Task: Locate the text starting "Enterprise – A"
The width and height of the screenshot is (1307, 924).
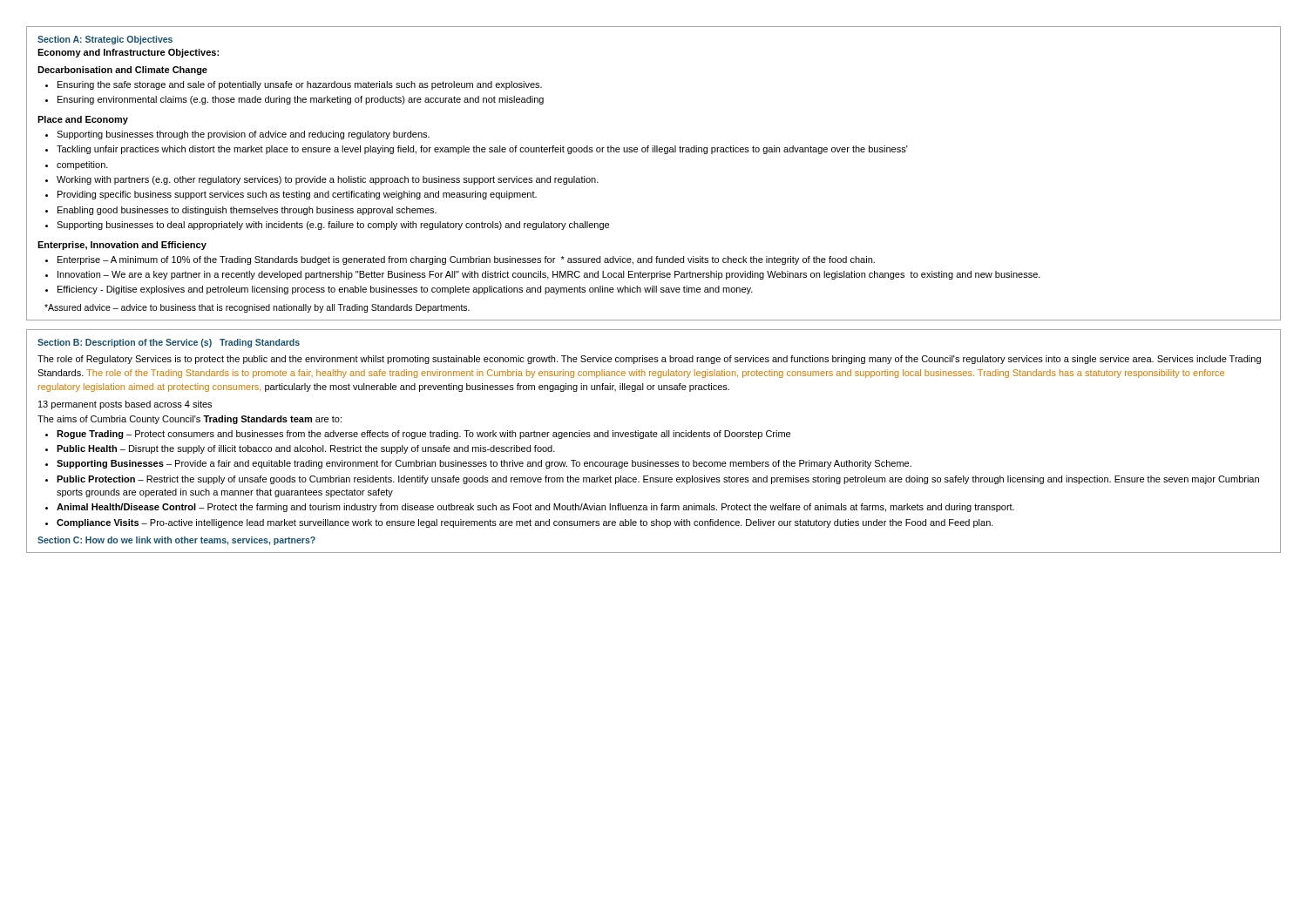Action: [x=466, y=259]
